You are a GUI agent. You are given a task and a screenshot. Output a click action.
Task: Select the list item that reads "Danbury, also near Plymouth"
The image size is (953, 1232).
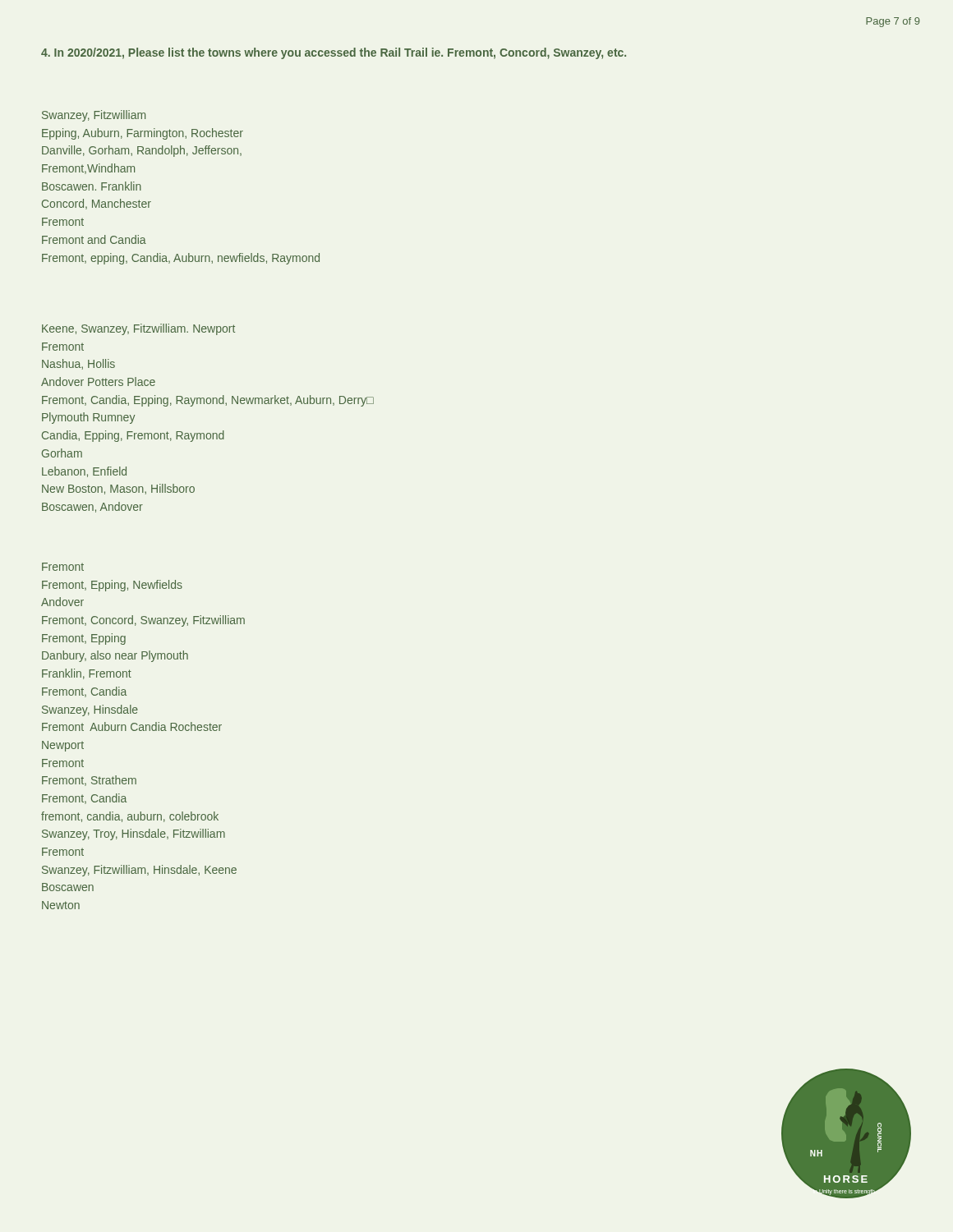click(x=115, y=656)
